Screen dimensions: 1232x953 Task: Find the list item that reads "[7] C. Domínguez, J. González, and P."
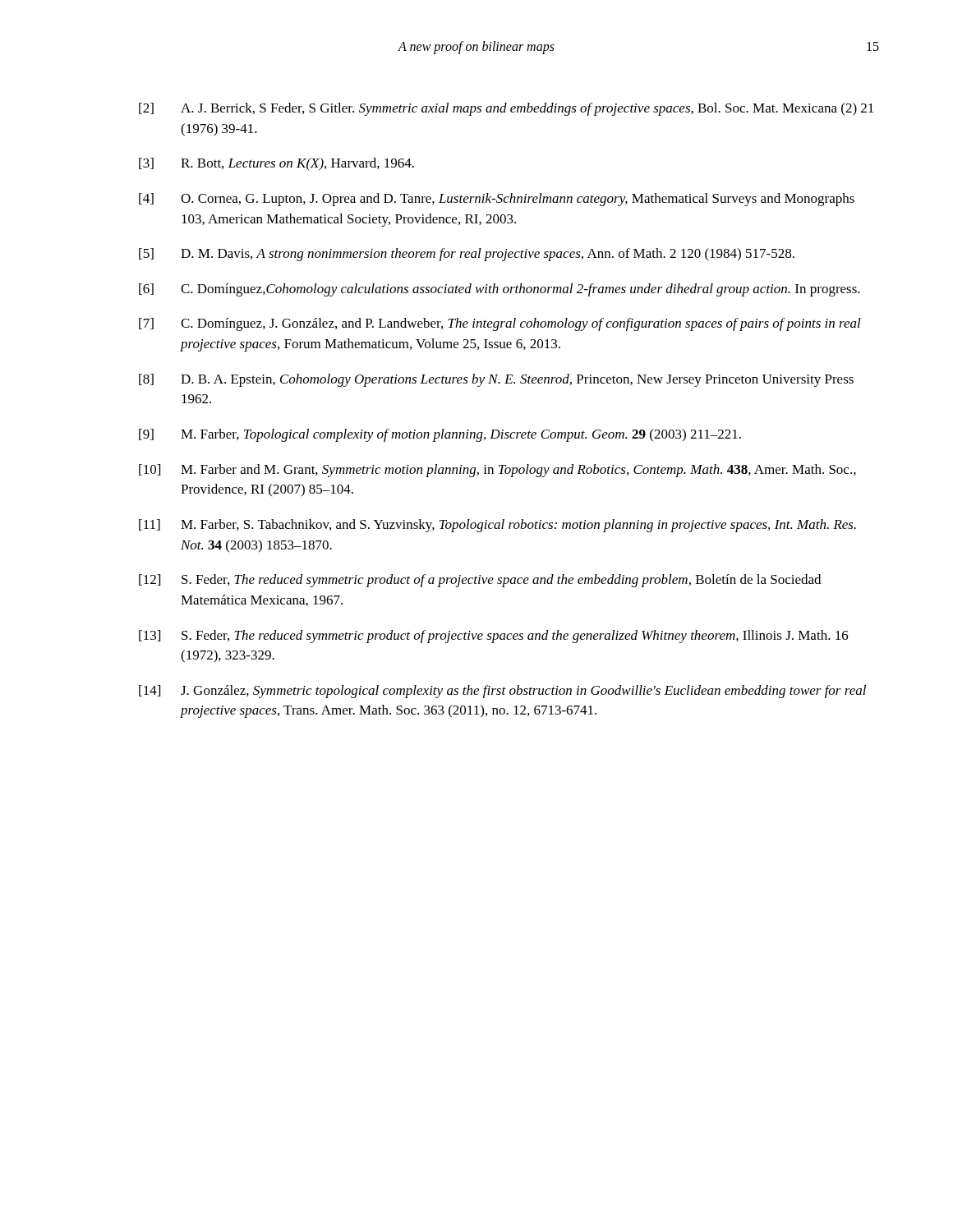click(509, 334)
